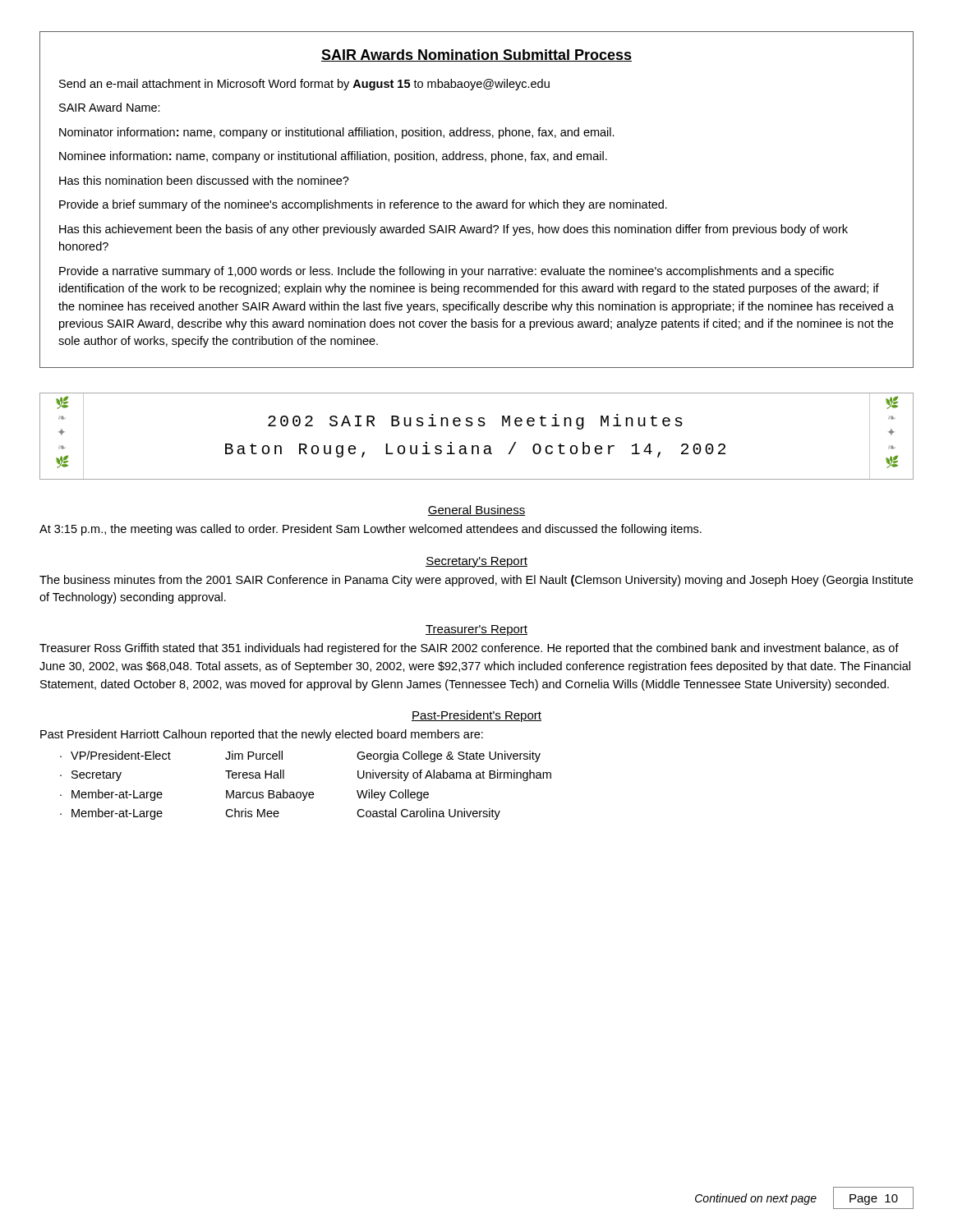This screenshot has height=1232, width=953.
Task: Point to the text starting "Has this nomination been discussed with the"
Action: (x=204, y=181)
